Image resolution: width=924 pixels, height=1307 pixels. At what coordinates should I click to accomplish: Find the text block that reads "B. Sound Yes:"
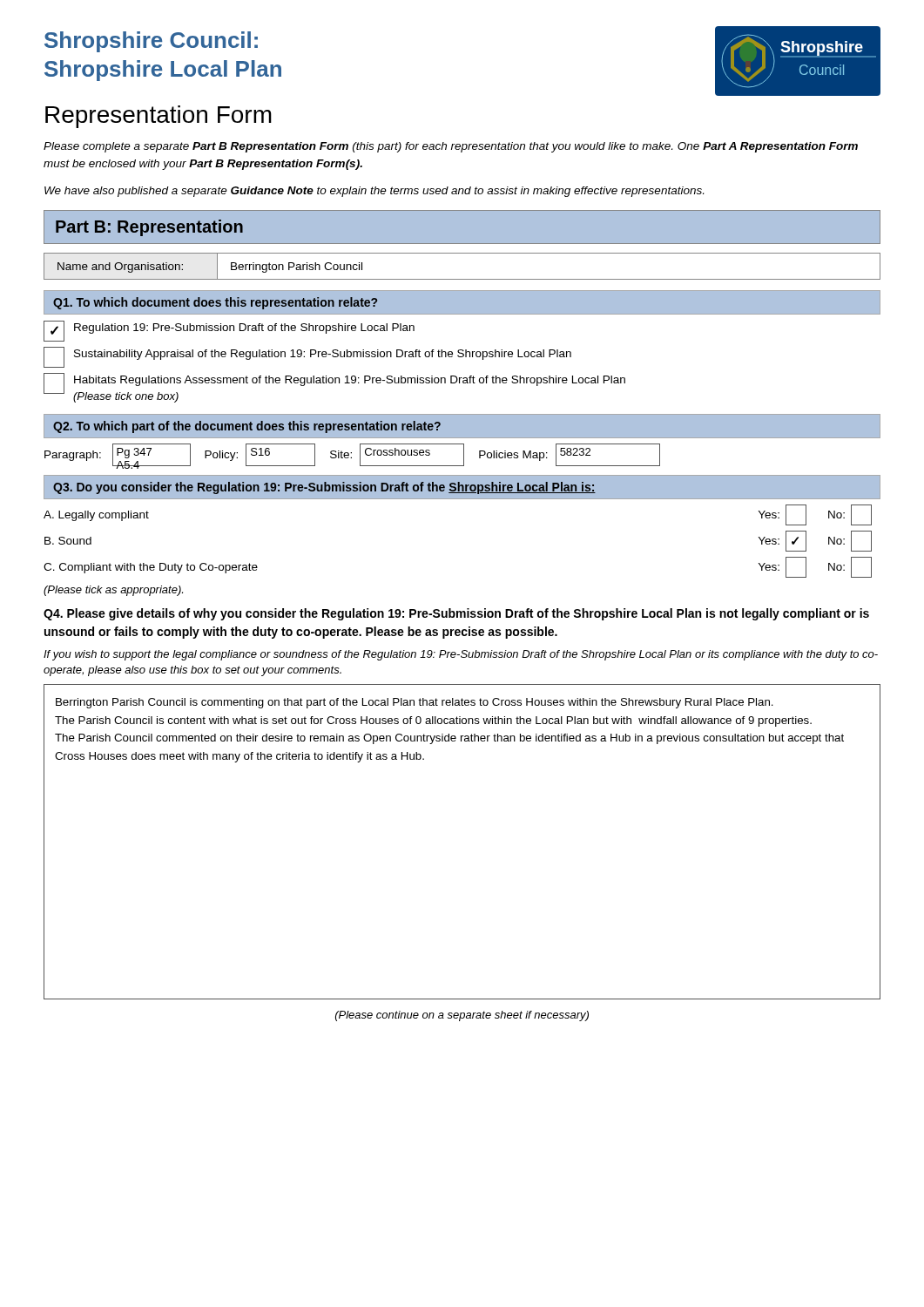click(x=70, y=540)
